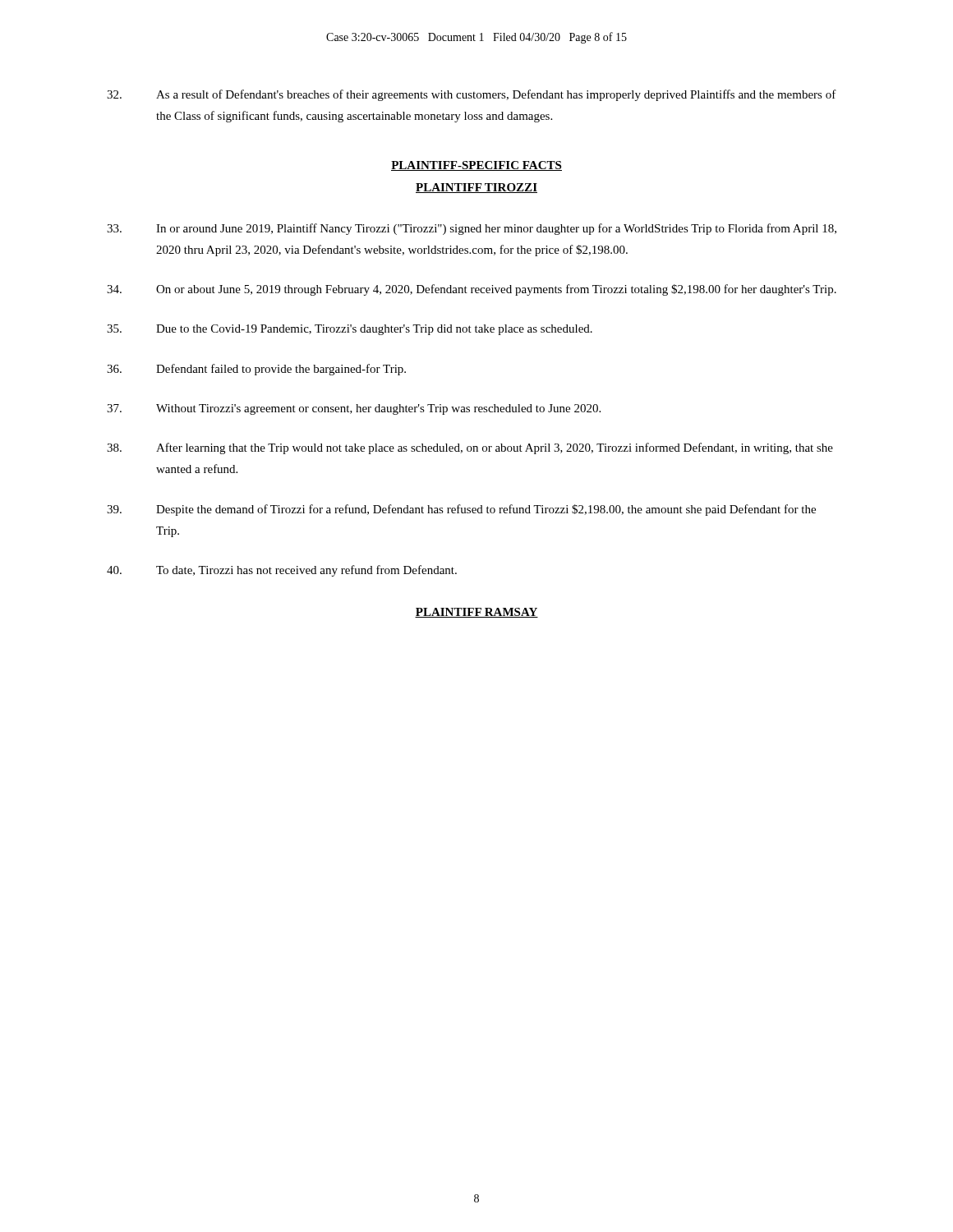Click on the block starting "As a result of Defendant's breaches"
Viewport: 953px width, 1232px height.
tap(474, 105)
